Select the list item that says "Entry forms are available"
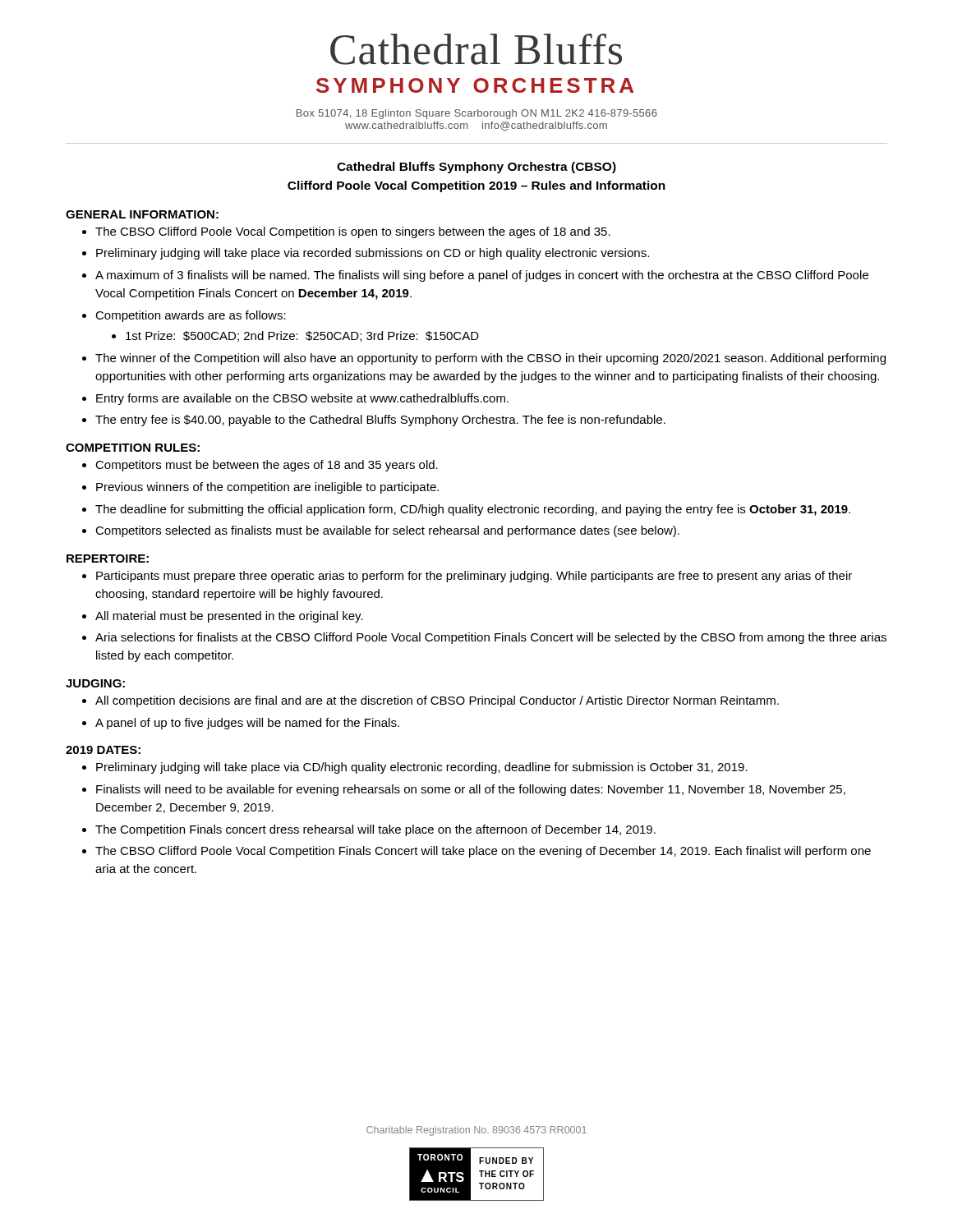Image resolution: width=953 pixels, height=1232 pixels. coord(302,398)
